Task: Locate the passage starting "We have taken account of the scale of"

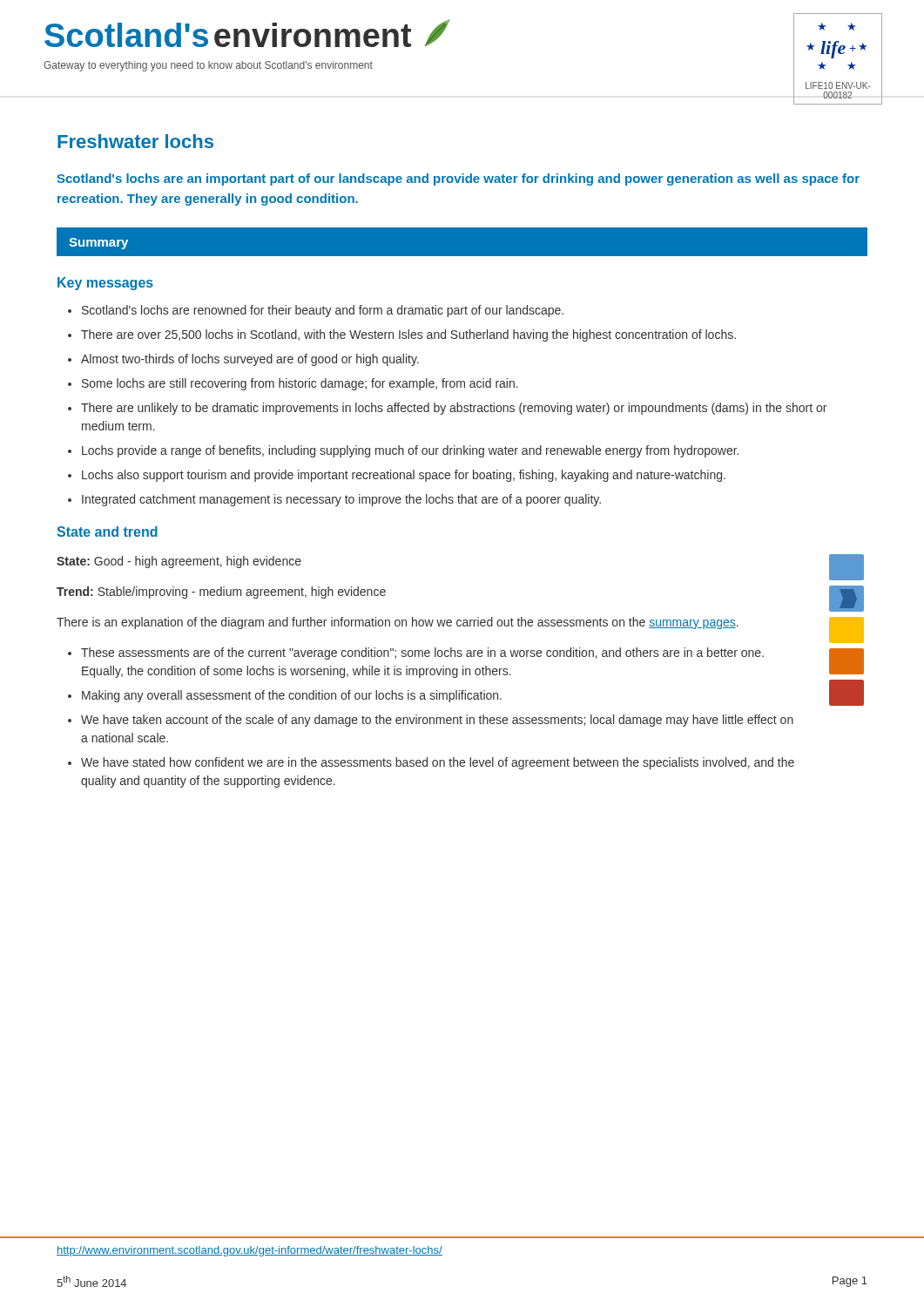Action: point(437,729)
